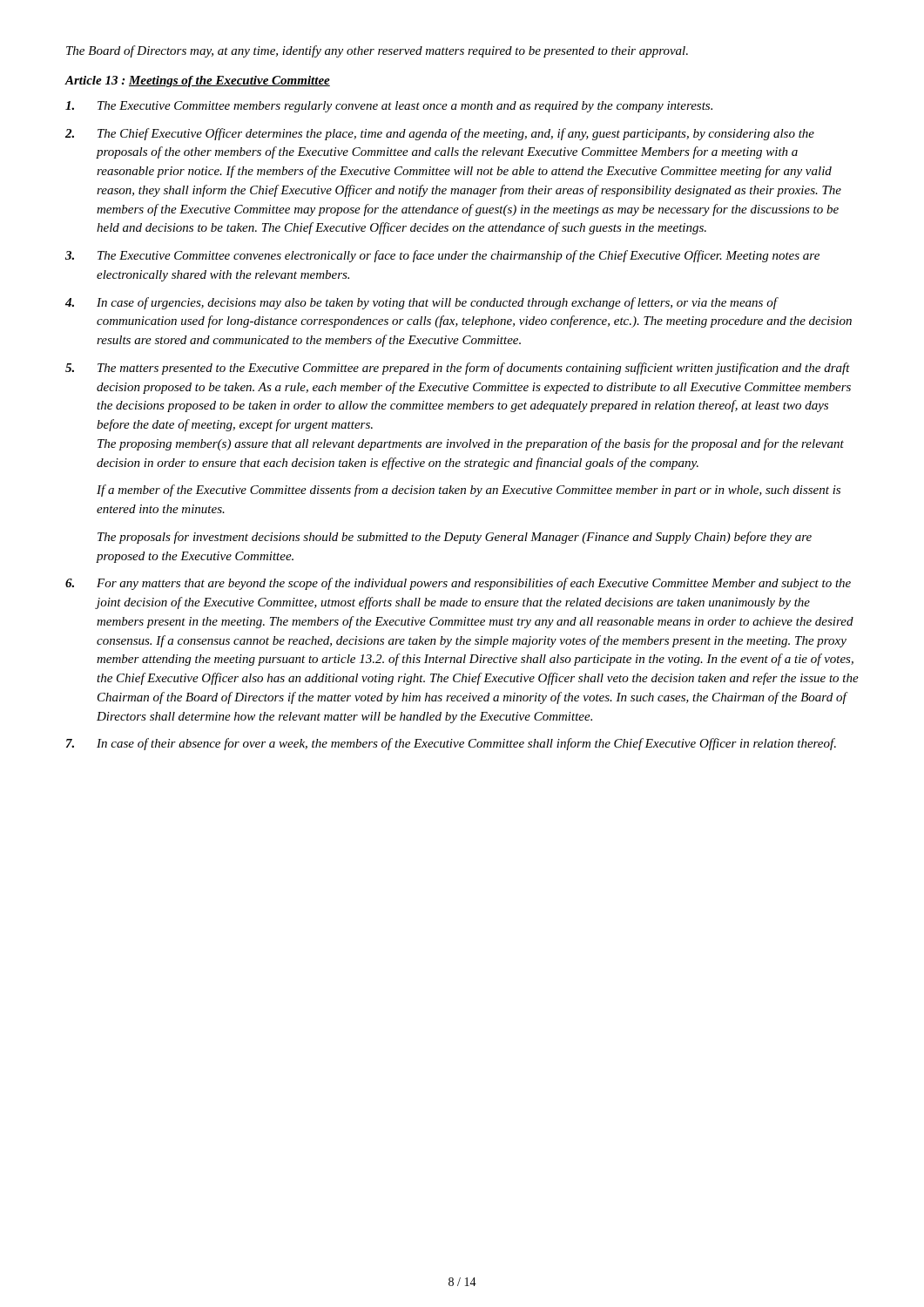Point to the text block starting "The Board of Directors"
Screen dimensions: 1307x924
tap(462, 51)
